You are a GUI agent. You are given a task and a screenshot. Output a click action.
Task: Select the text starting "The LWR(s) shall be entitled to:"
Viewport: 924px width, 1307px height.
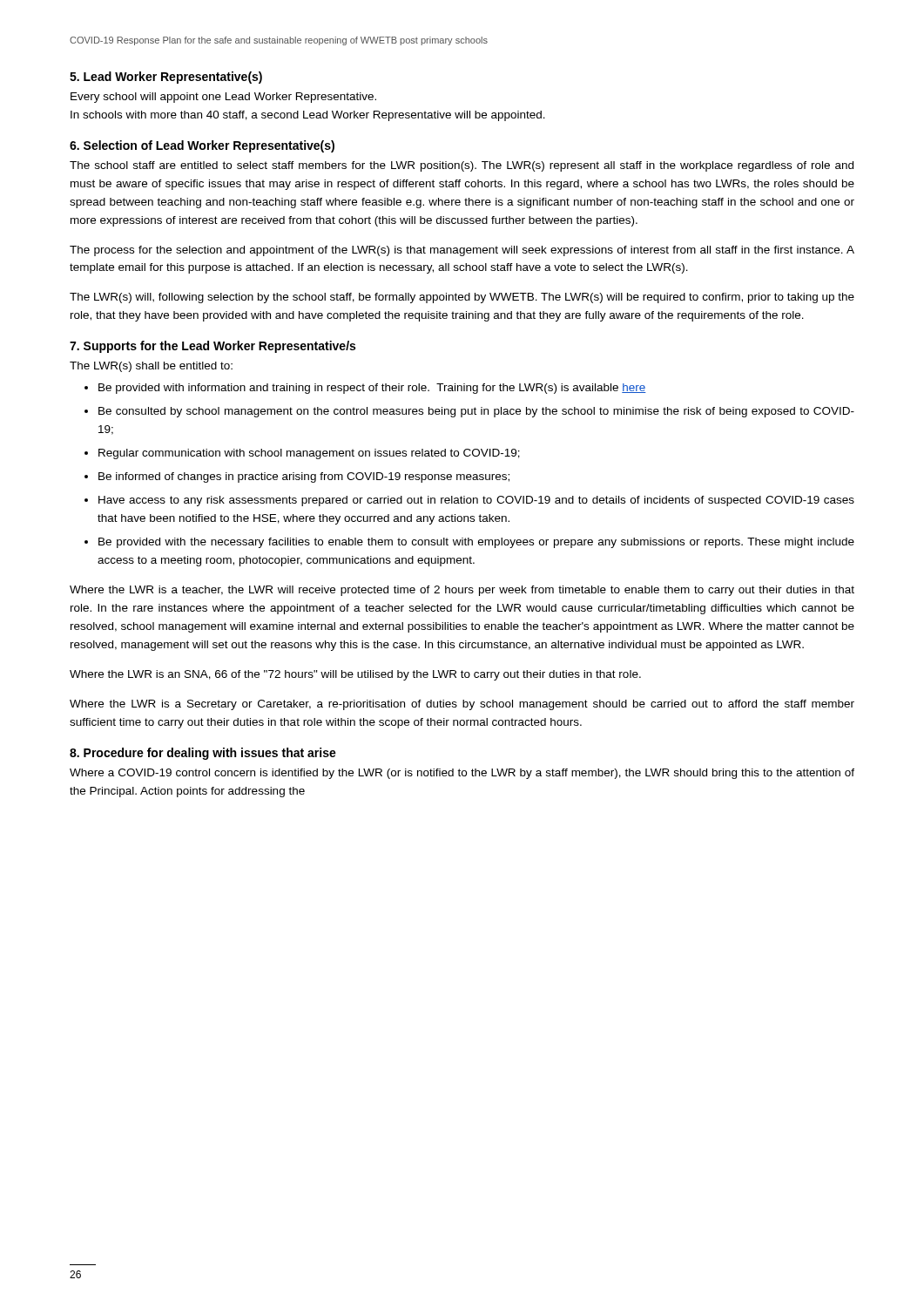coord(152,366)
